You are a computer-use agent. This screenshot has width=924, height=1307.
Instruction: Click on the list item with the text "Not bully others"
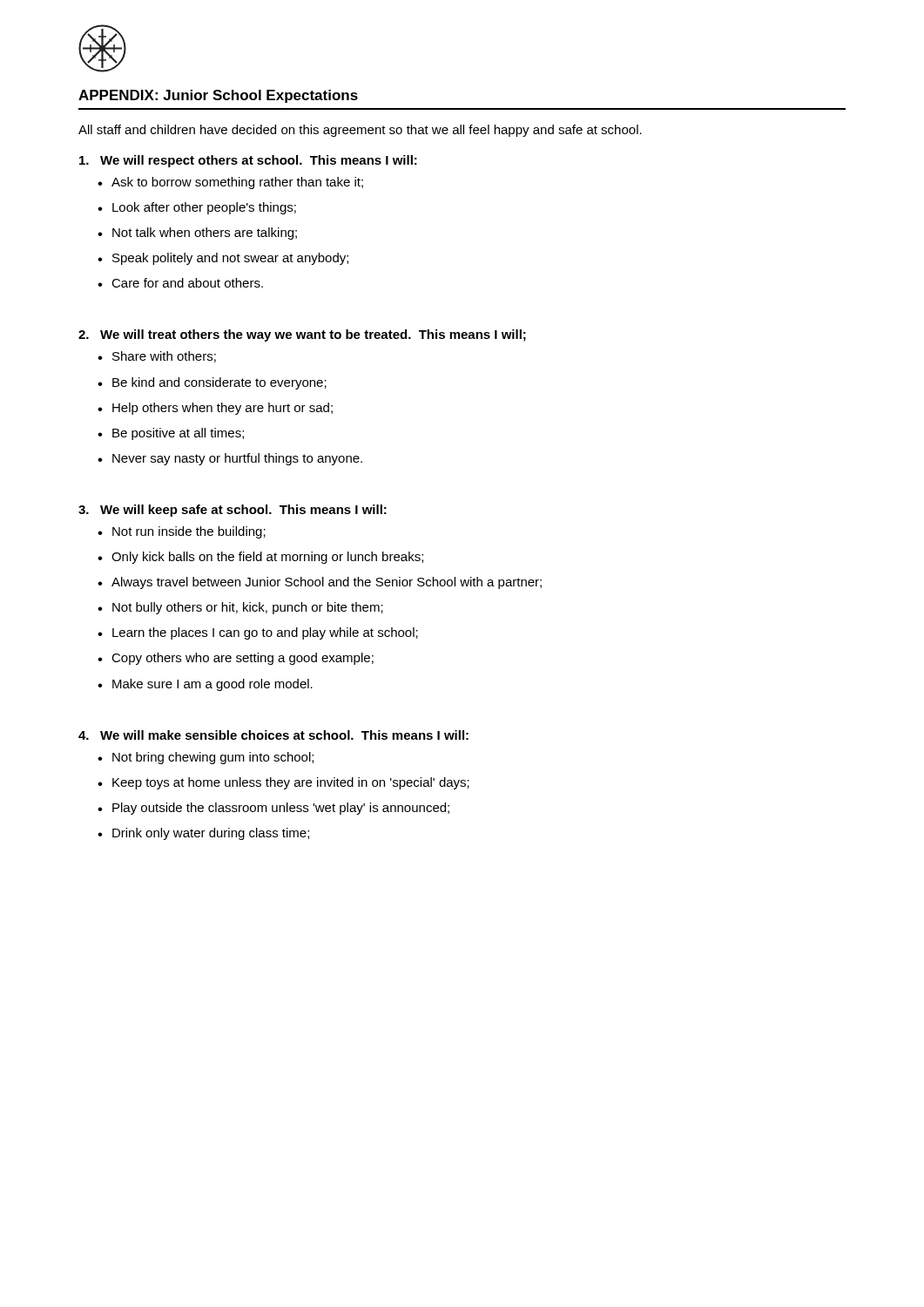[248, 607]
